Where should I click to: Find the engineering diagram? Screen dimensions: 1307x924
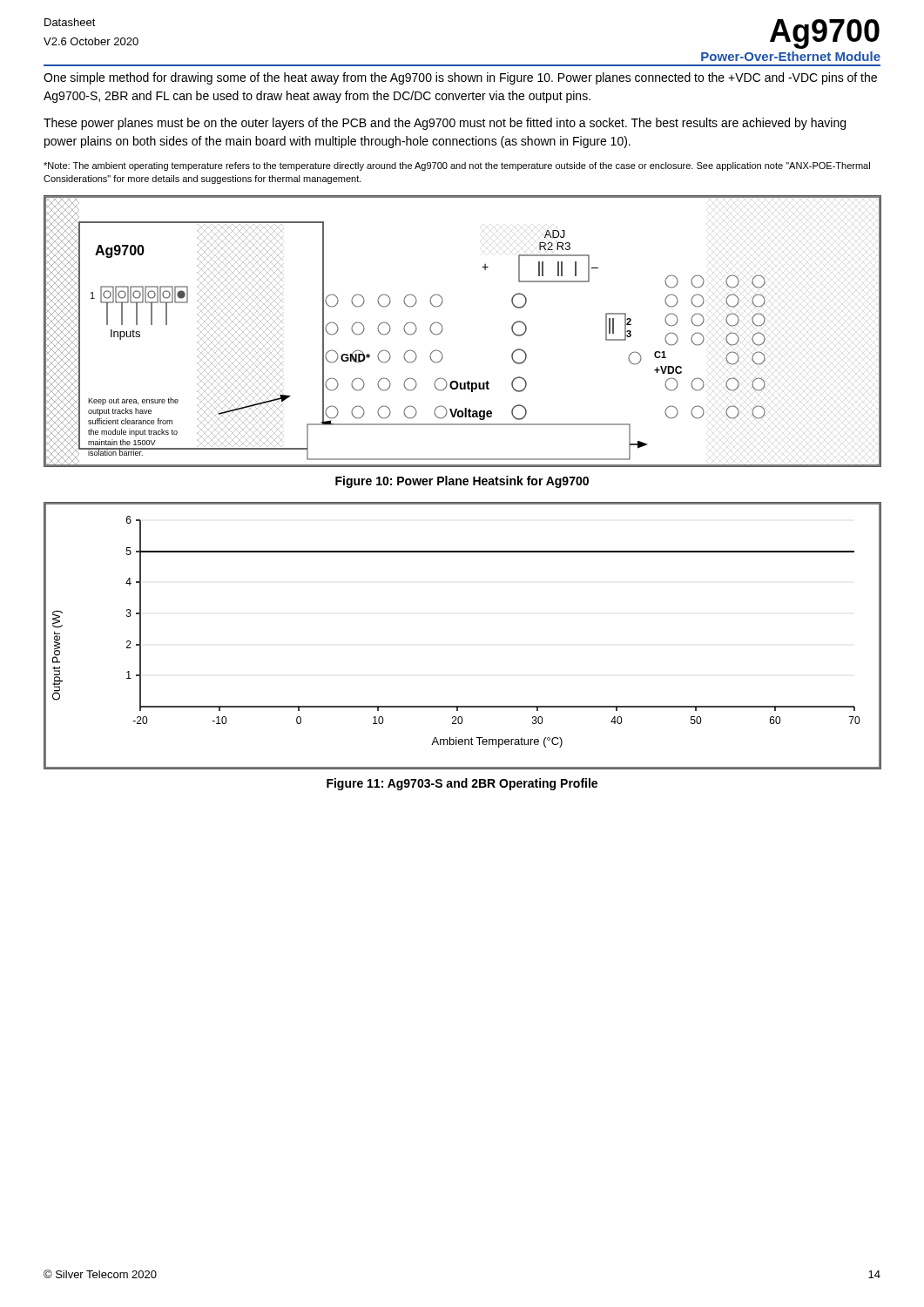462,331
